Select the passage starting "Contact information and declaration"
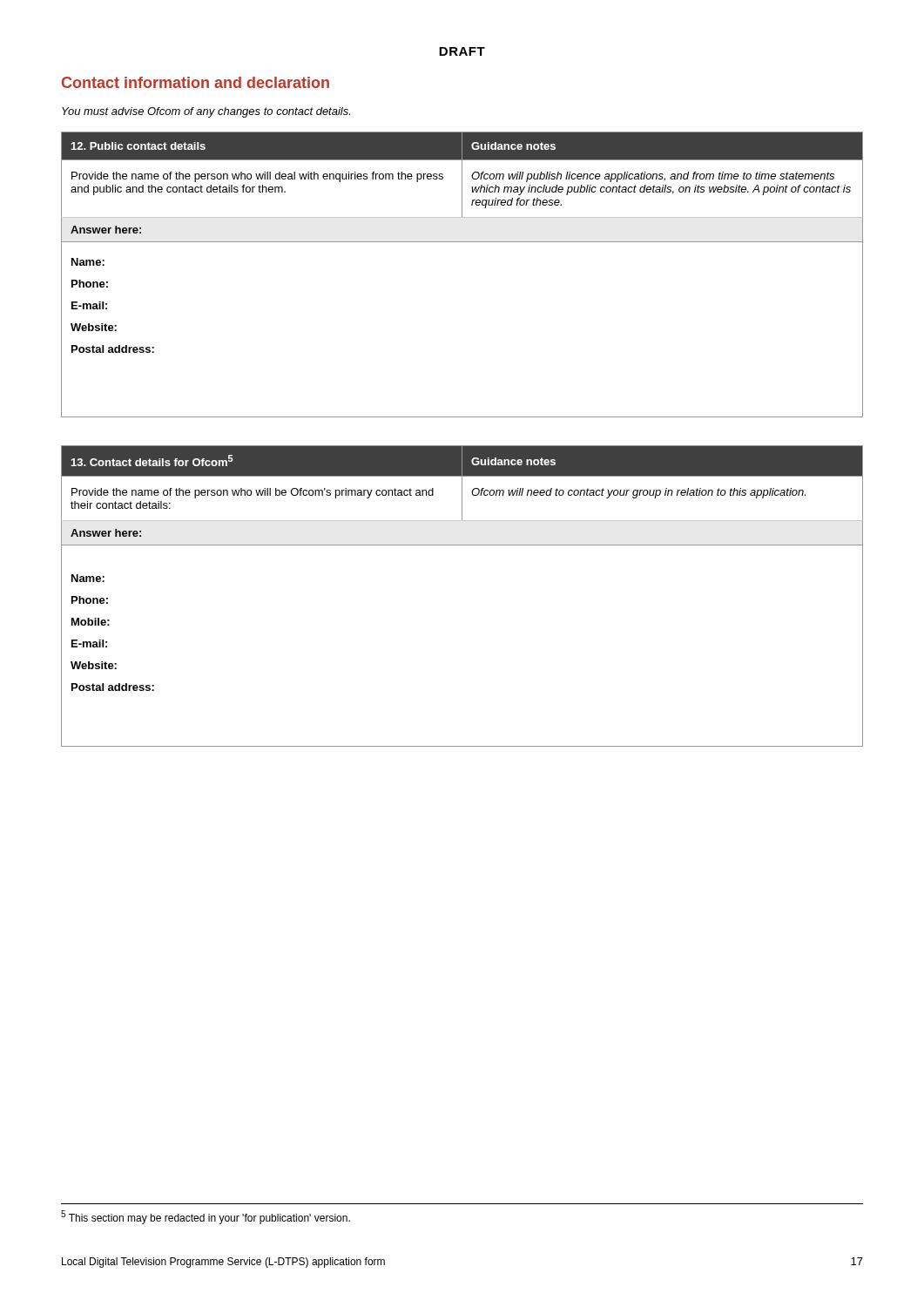 [196, 83]
